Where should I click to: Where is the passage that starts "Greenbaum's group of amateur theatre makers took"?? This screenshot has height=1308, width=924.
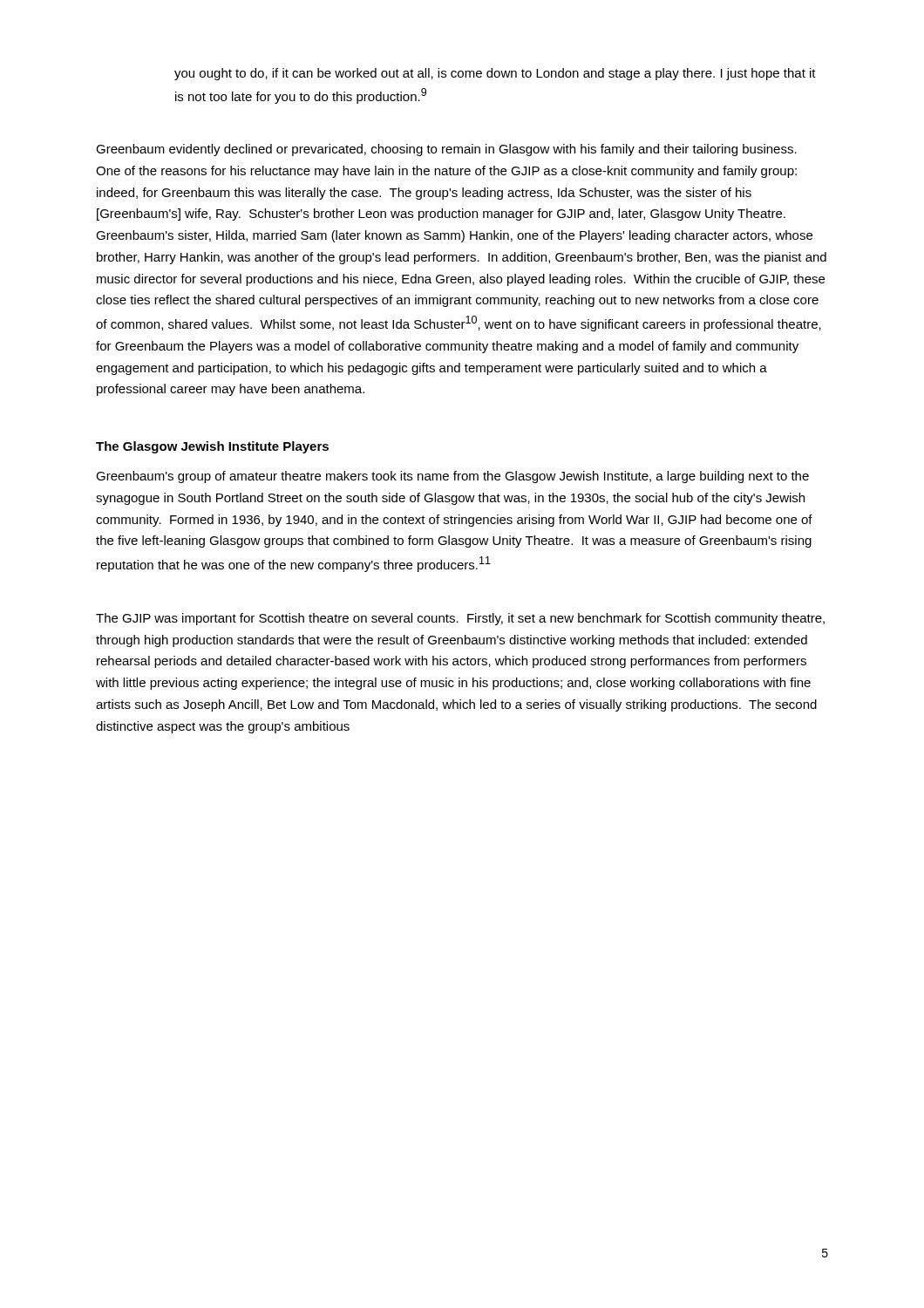pyautogui.click(x=454, y=520)
